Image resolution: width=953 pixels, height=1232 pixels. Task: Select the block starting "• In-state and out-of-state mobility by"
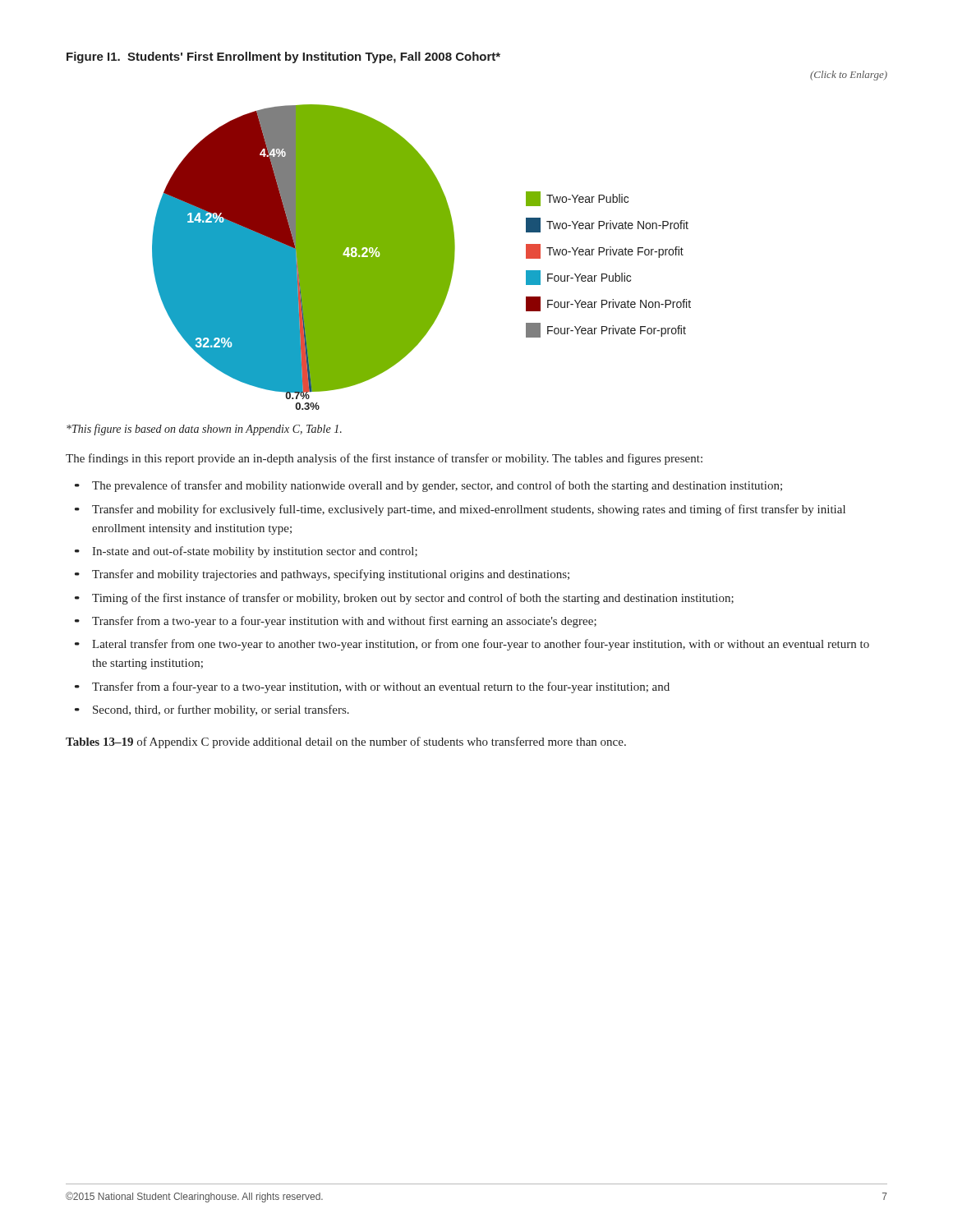[x=247, y=552]
